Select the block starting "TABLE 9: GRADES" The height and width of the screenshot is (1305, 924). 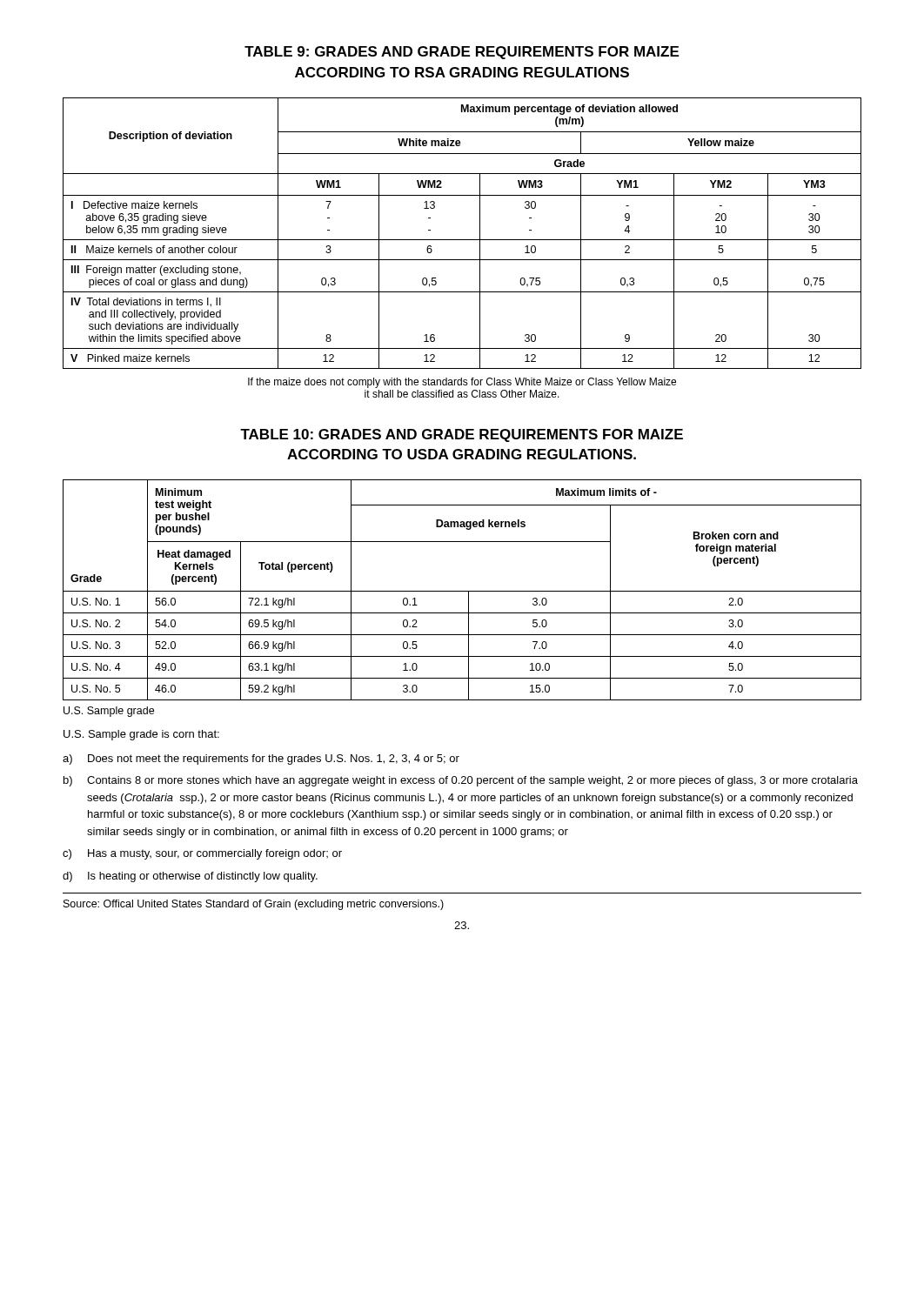(x=462, y=62)
